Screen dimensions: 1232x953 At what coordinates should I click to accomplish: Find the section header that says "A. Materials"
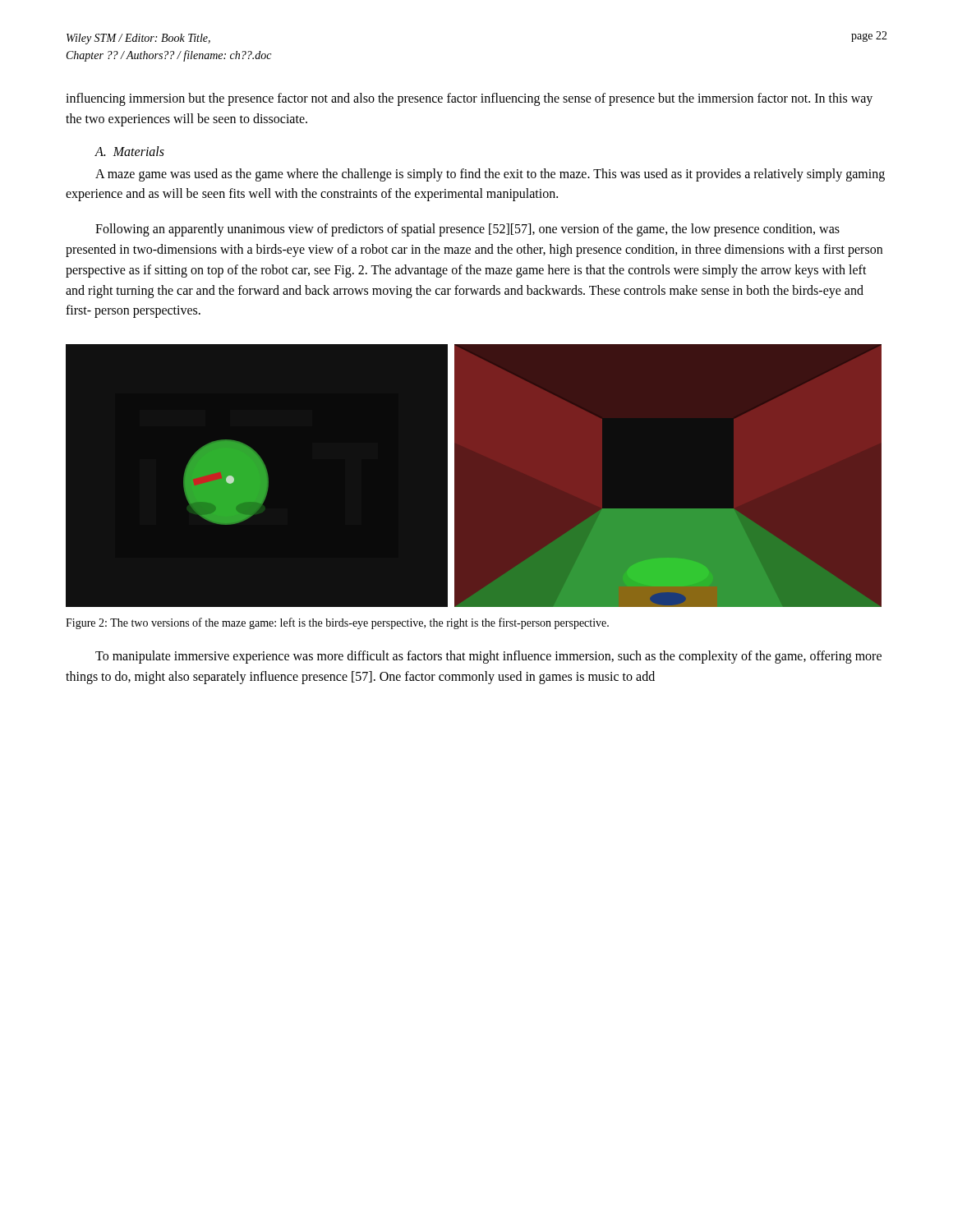tap(130, 151)
